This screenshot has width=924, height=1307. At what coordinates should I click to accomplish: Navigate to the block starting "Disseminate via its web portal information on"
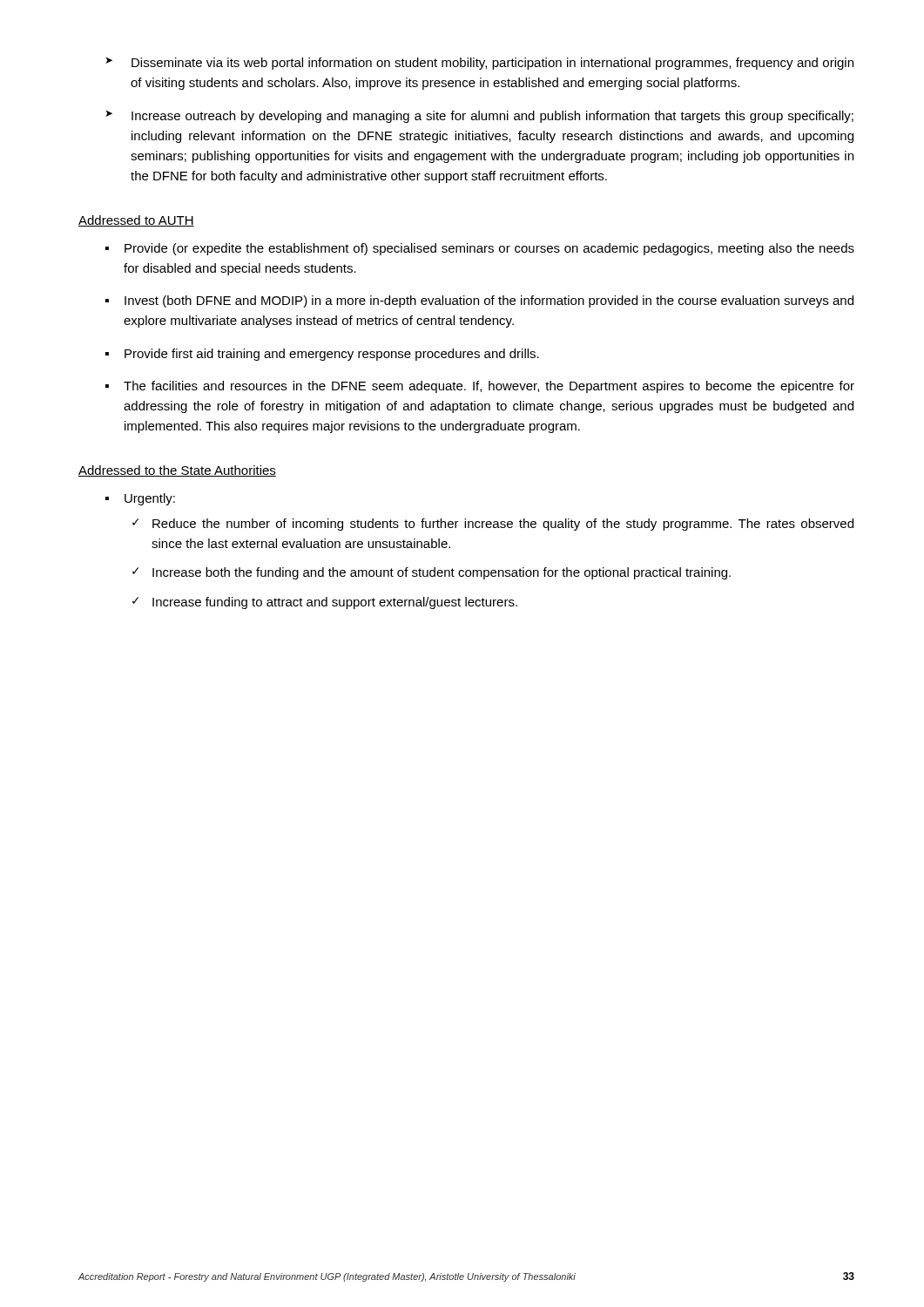(479, 119)
